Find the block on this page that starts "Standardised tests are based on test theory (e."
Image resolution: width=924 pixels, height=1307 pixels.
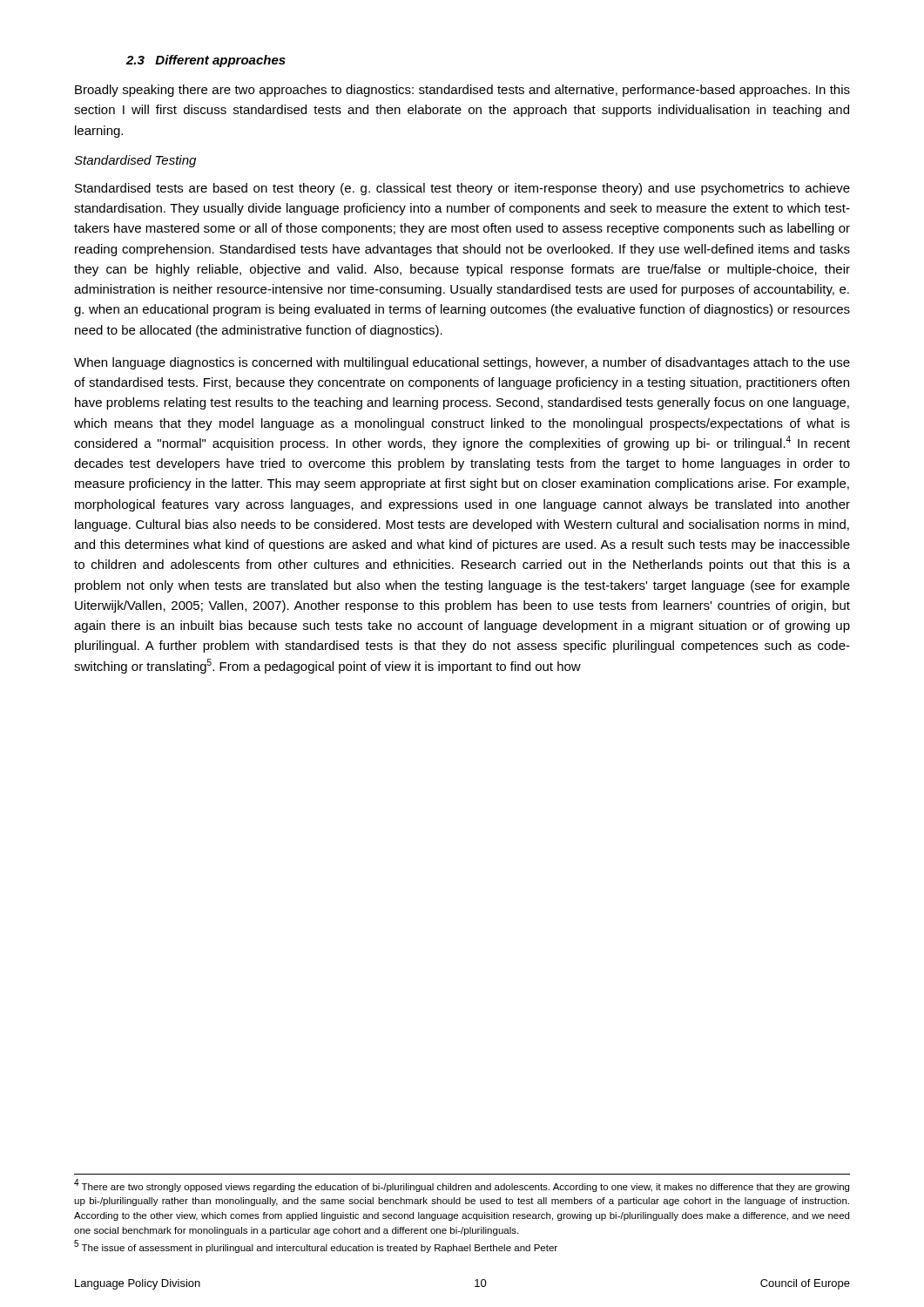pyautogui.click(x=462, y=258)
